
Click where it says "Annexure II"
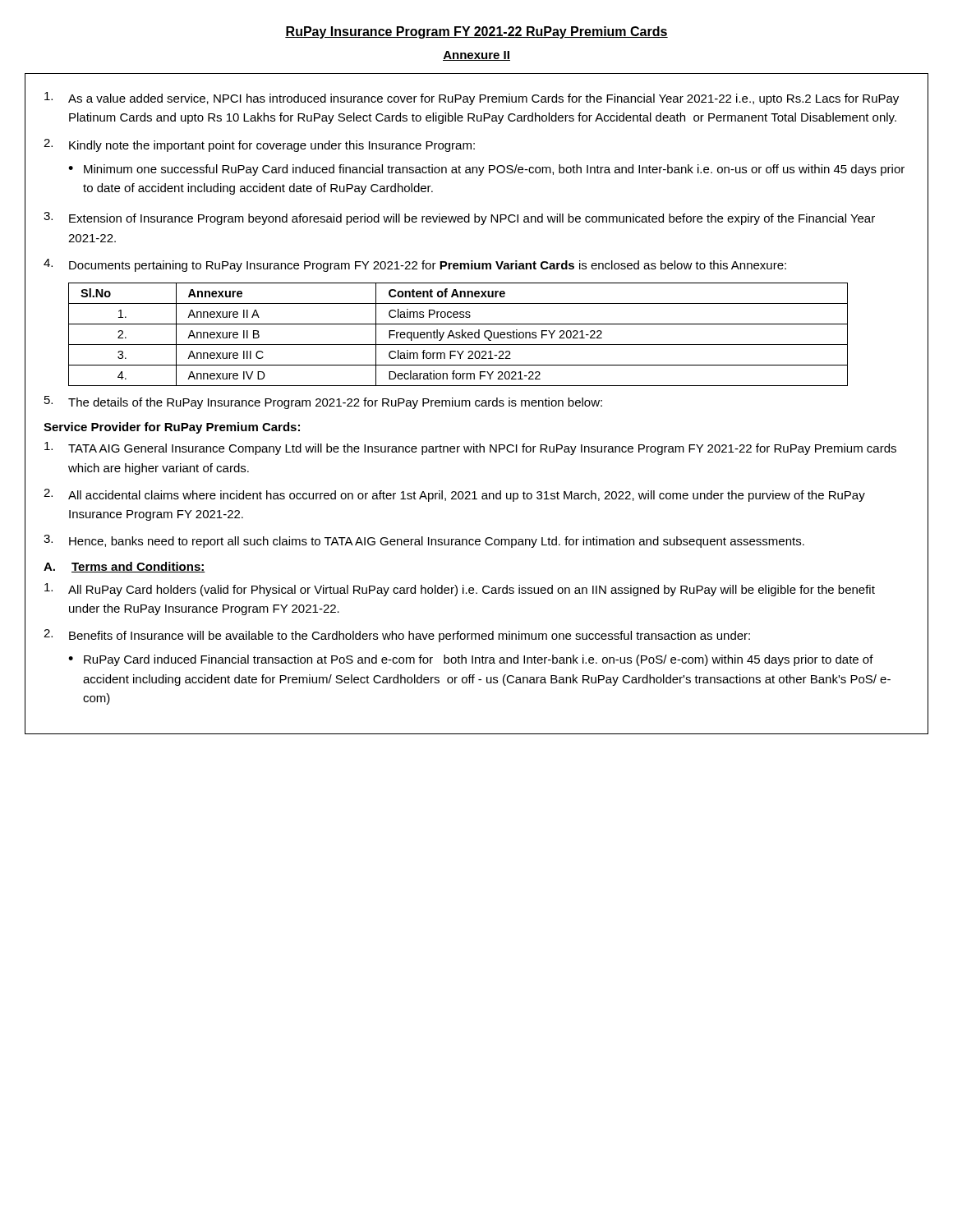[x=476, y=55]
